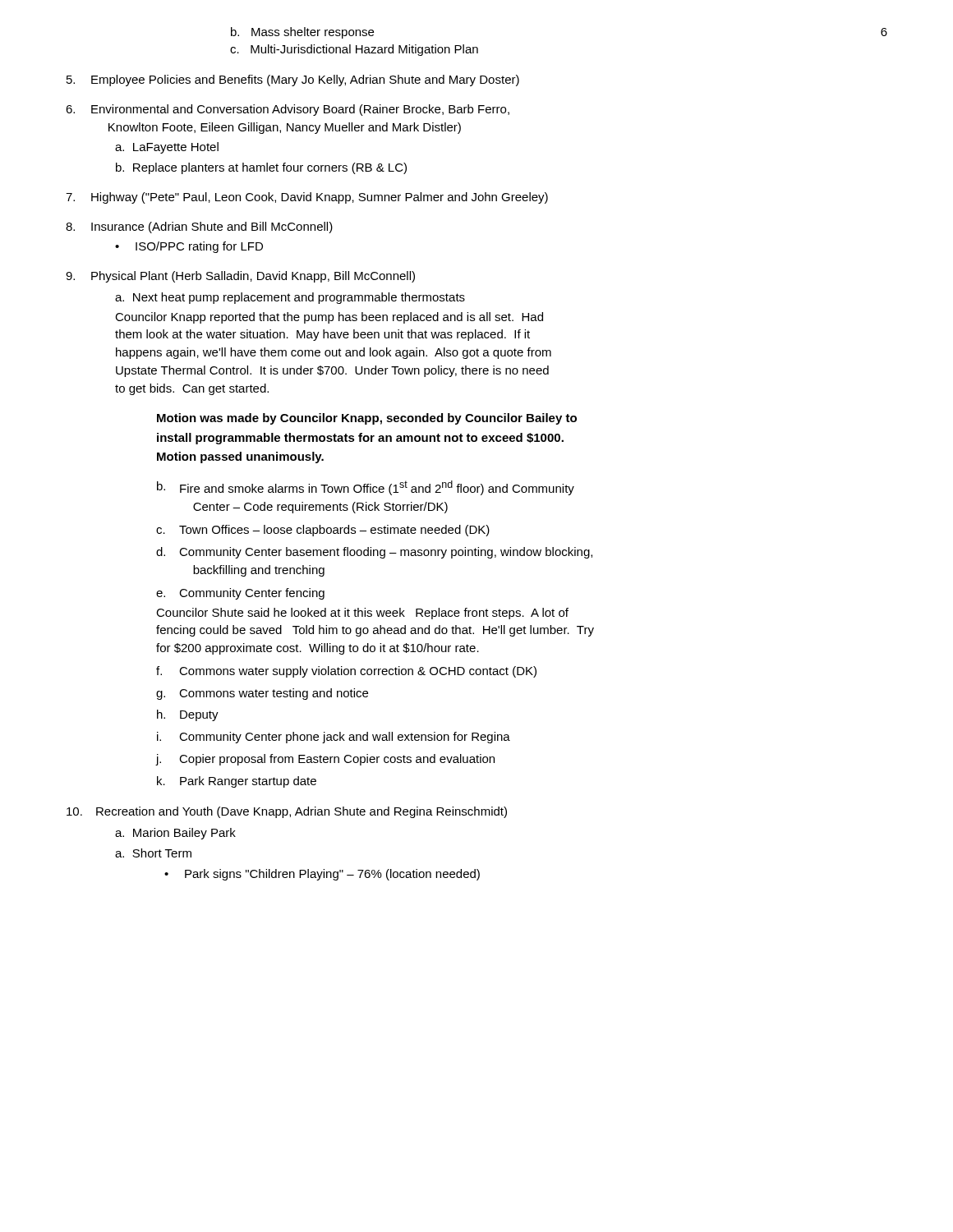Select the list item with the text "8. Insurance (Adrian"
Viewport: 953px width, 1232px height.
pos(199,228)
